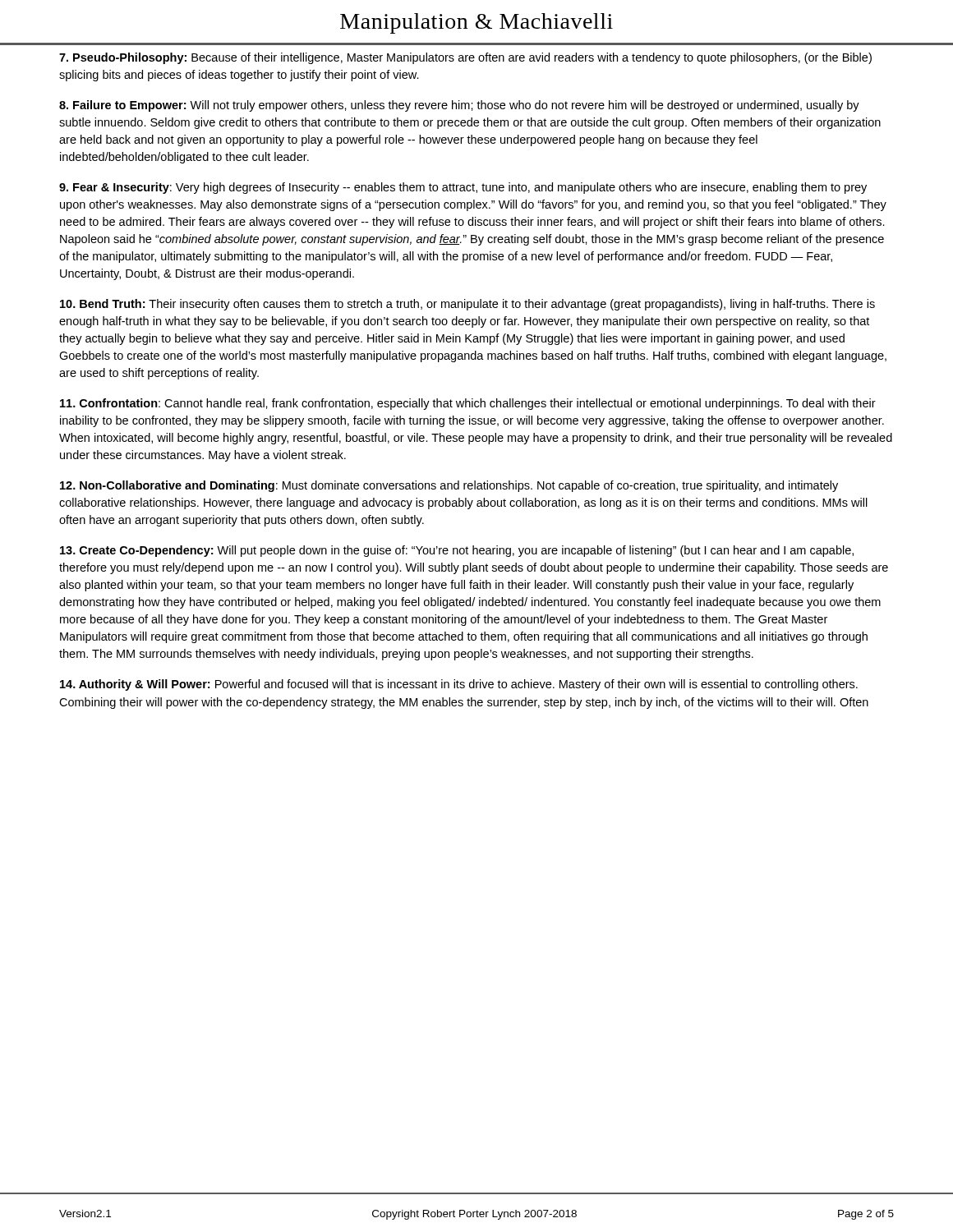The width and height of the screenshot is (953, 1232).
Task: Find the passage starting "8. Failure to"
Action: [x=476, y=131]
